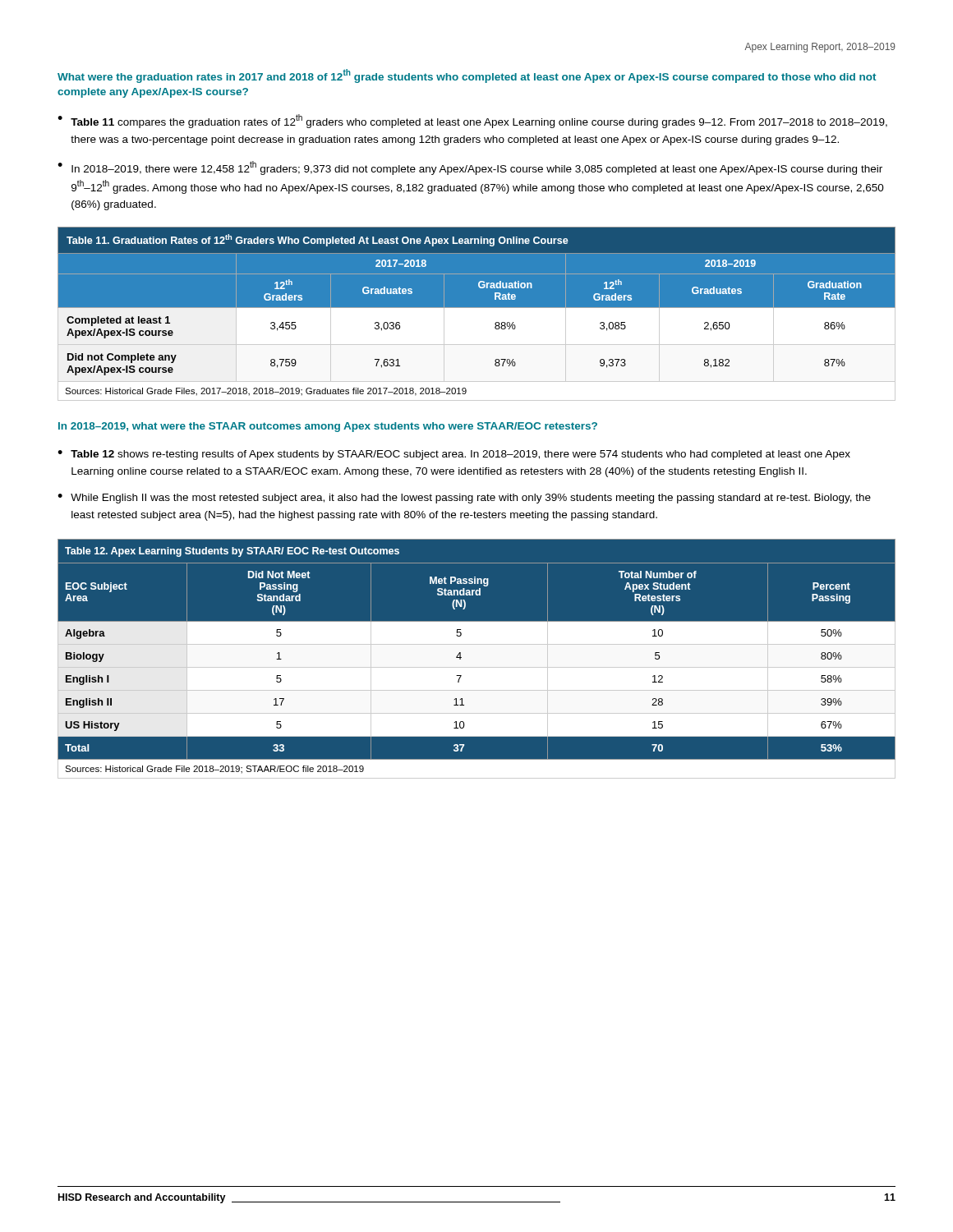Locate the block starting "• Table 11"
953x1232 pixels.
coord(476,130)
